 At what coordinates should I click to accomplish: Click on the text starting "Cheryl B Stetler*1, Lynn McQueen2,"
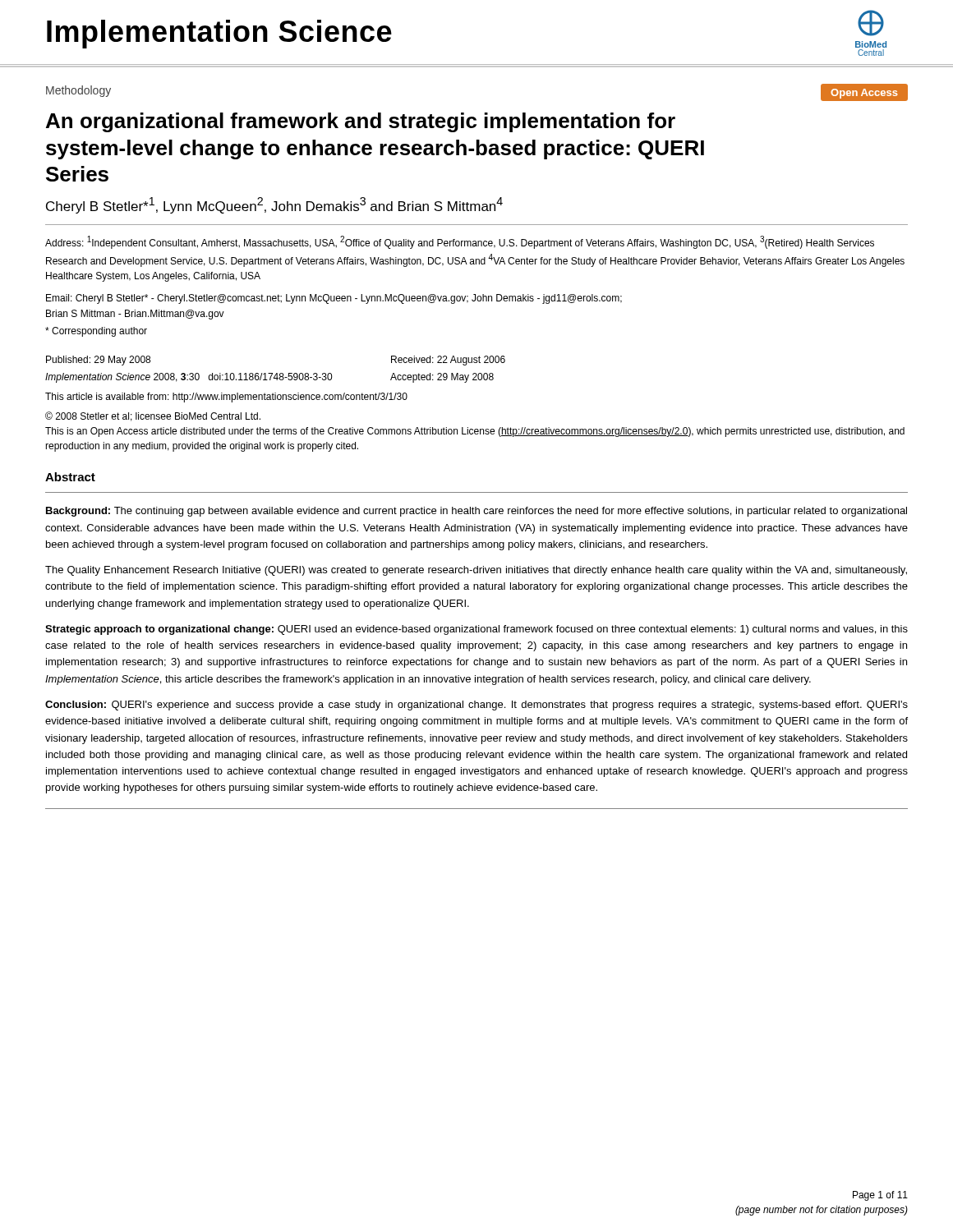point(274,204)
